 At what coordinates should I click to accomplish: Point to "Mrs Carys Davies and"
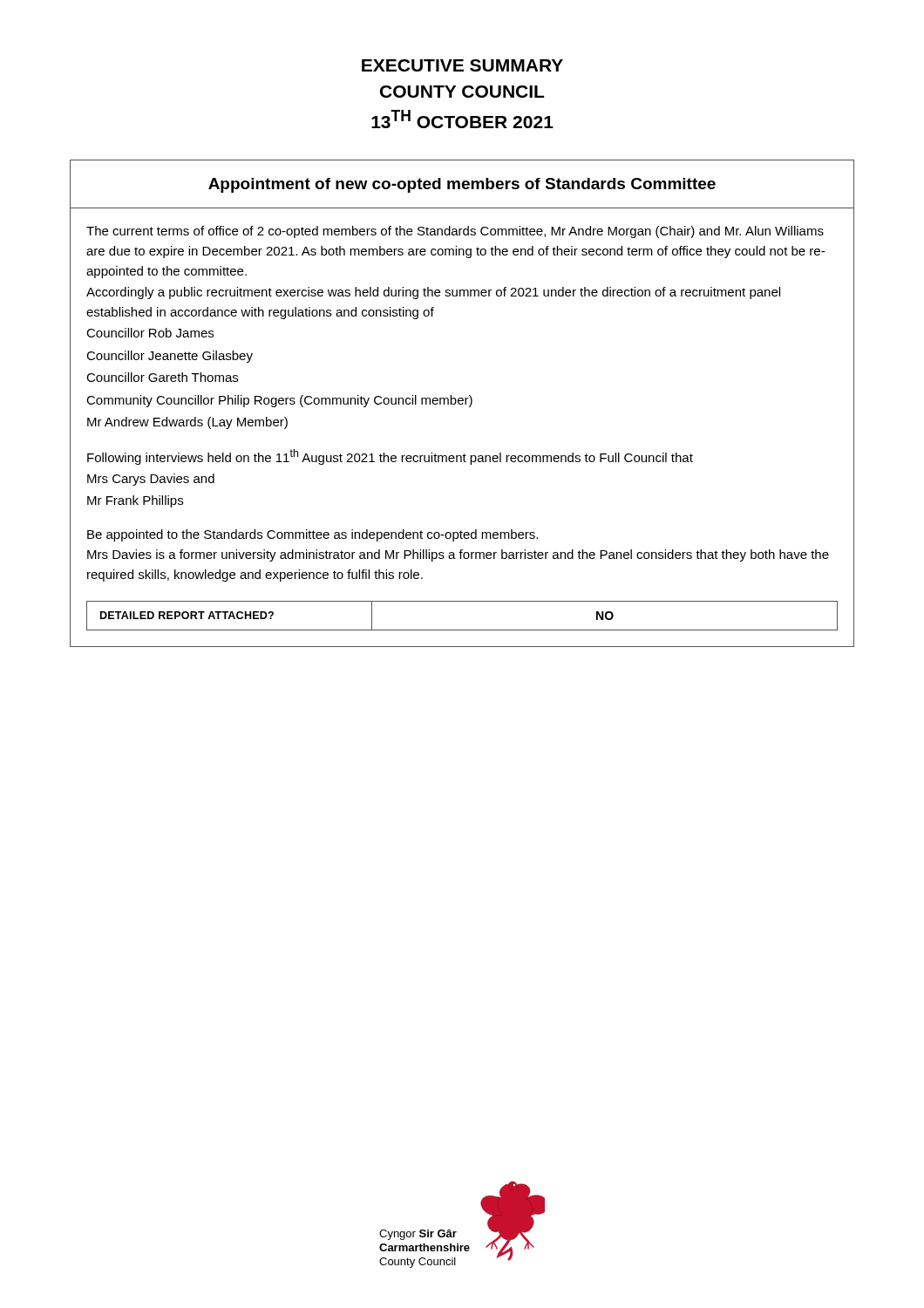point(151,478)
